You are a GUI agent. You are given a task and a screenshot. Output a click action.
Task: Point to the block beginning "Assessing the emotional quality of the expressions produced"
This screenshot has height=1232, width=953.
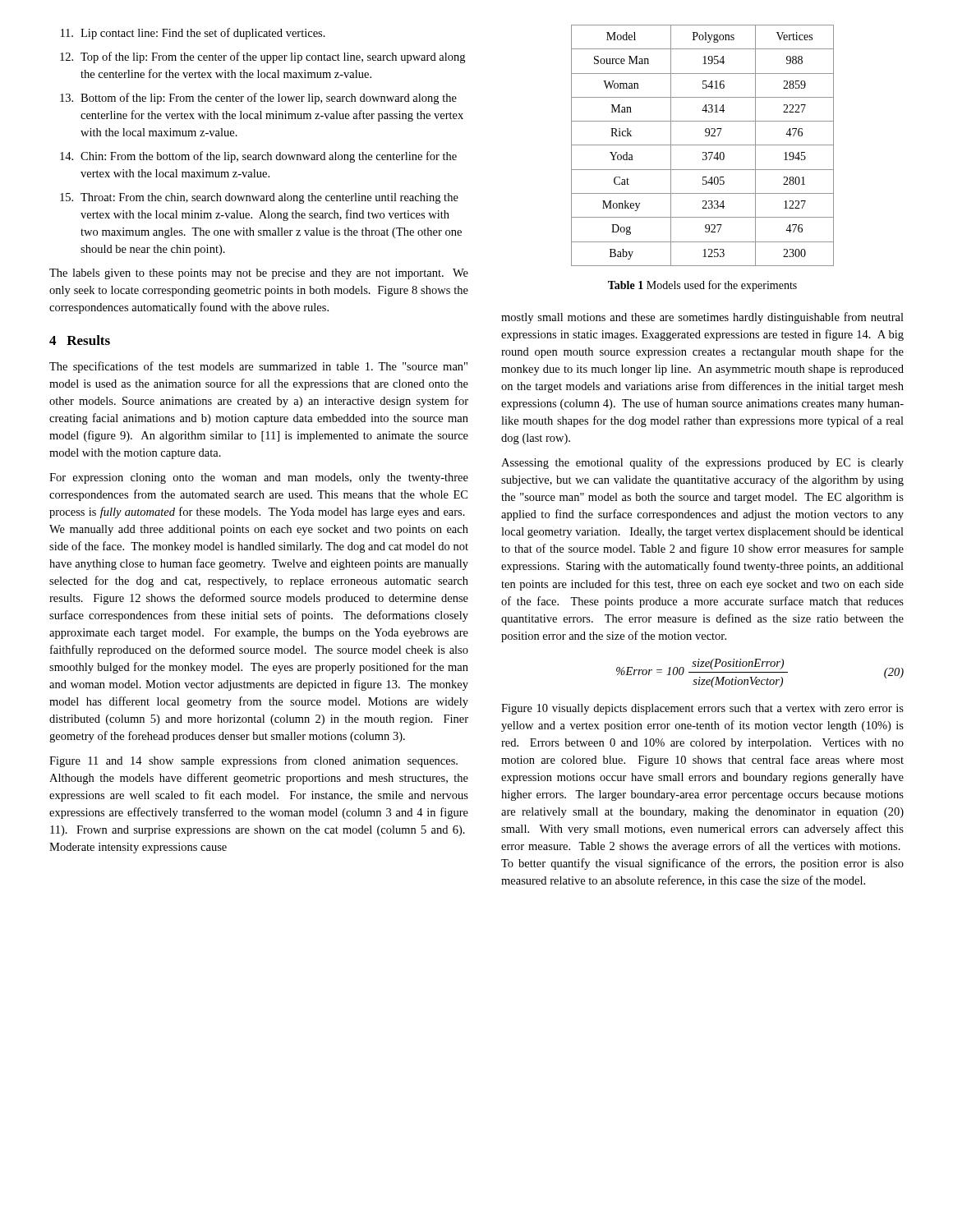702,549
